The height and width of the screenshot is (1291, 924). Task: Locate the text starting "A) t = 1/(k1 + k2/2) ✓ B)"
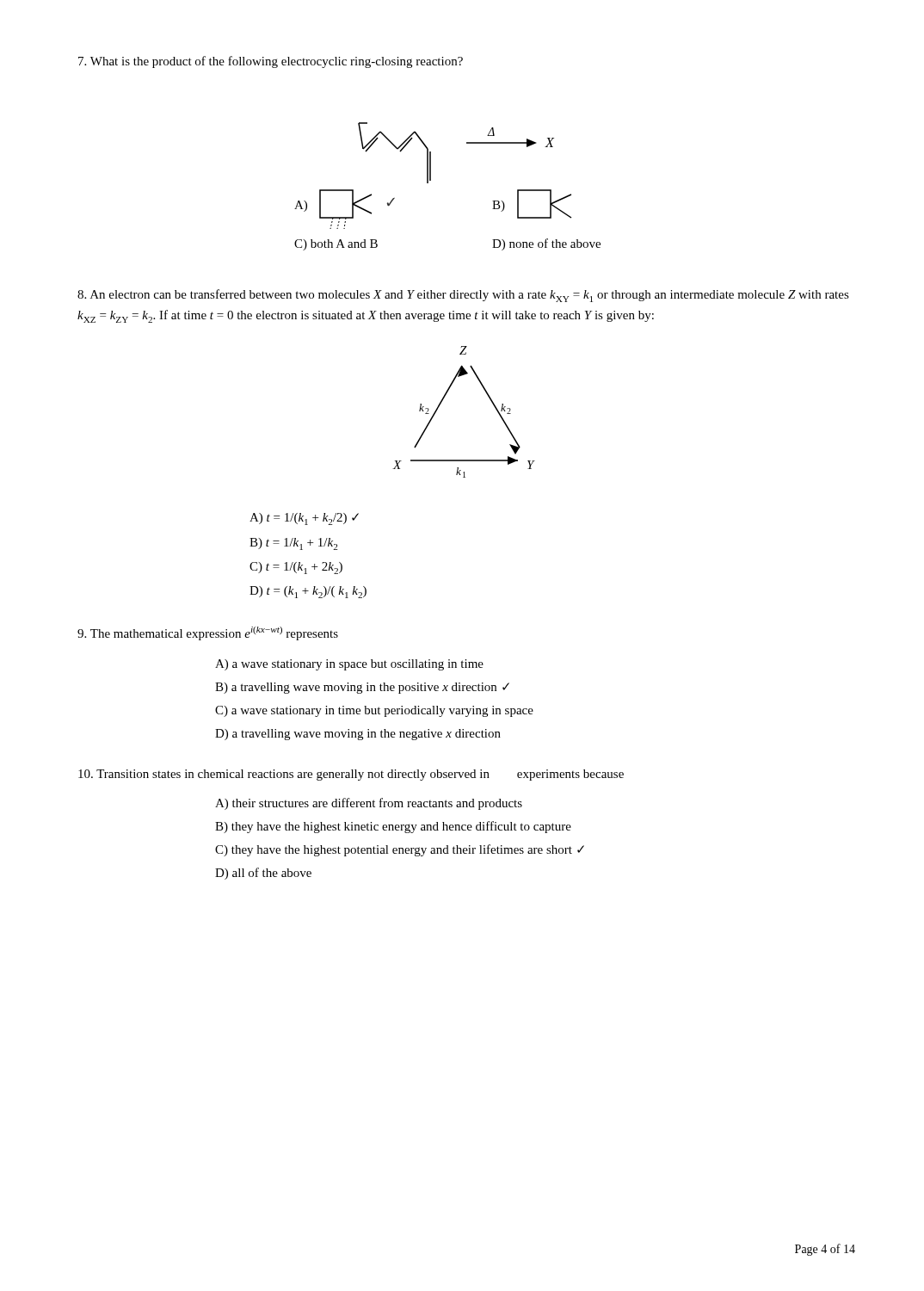coord(308,555)
